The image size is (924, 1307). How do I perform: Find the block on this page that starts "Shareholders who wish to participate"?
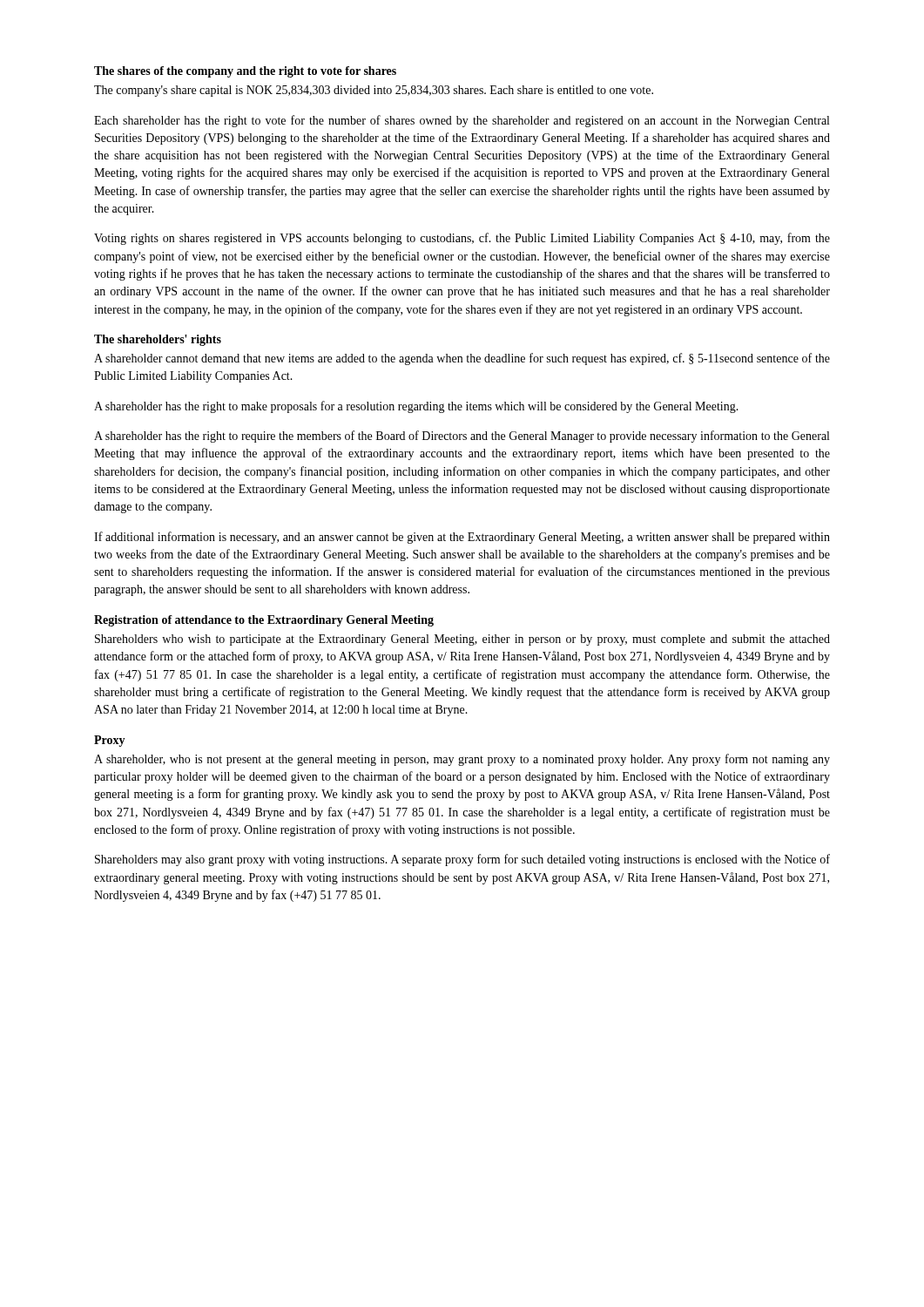point(462,674)
